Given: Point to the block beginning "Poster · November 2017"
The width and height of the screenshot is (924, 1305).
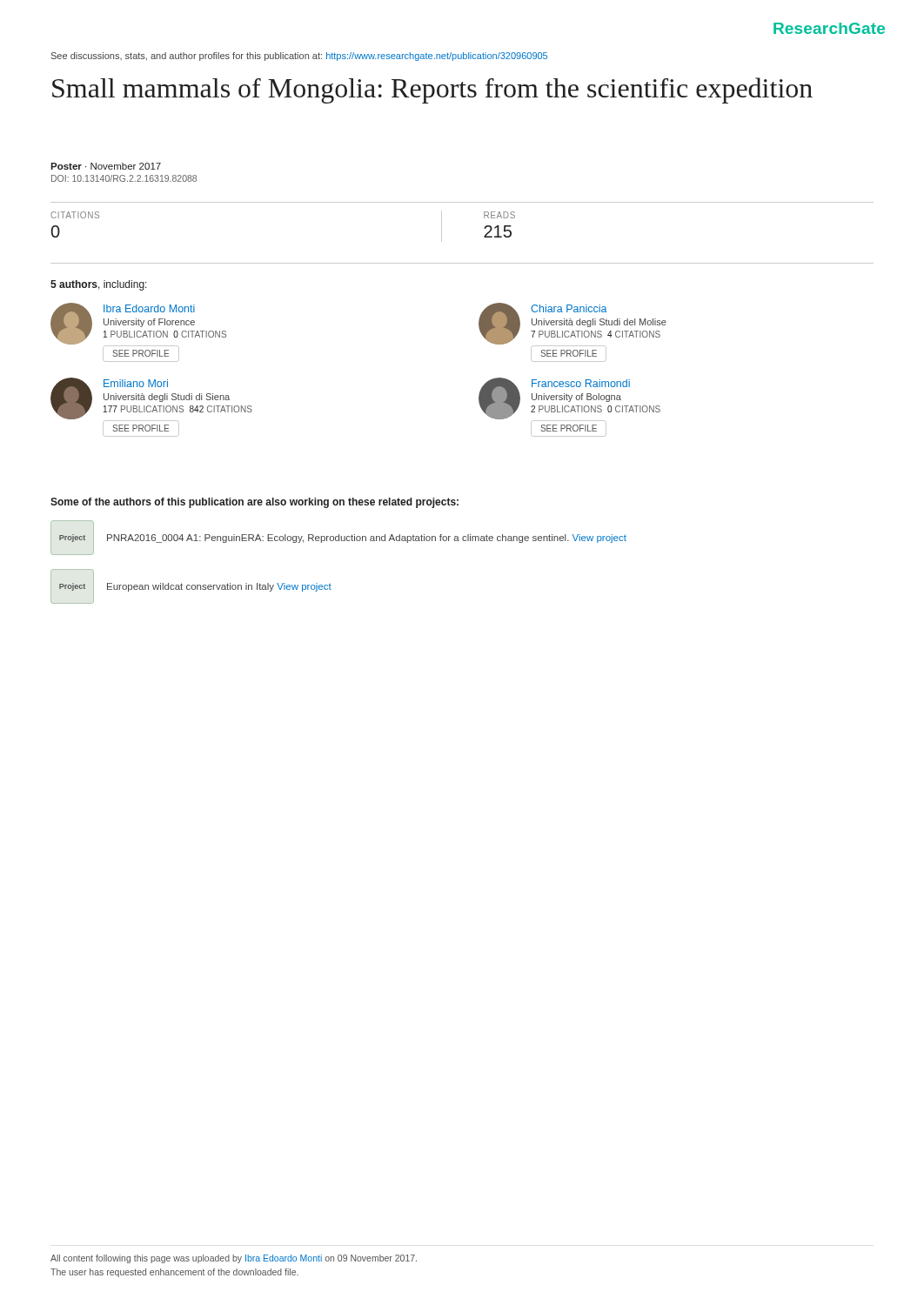Looking at the screenshot, I should click(124, 172).
